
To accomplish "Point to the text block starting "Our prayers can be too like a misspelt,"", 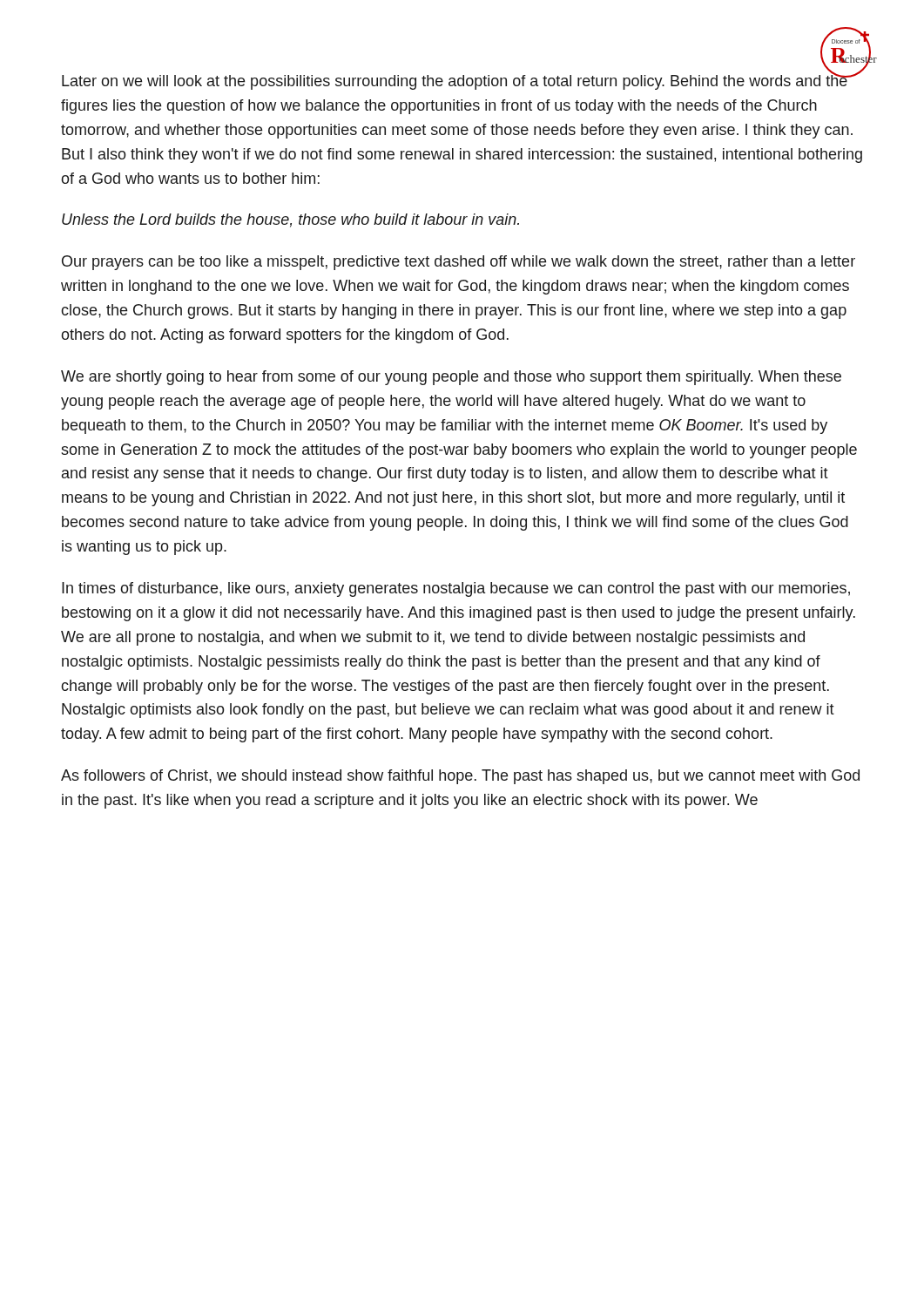I will point(462,299).
